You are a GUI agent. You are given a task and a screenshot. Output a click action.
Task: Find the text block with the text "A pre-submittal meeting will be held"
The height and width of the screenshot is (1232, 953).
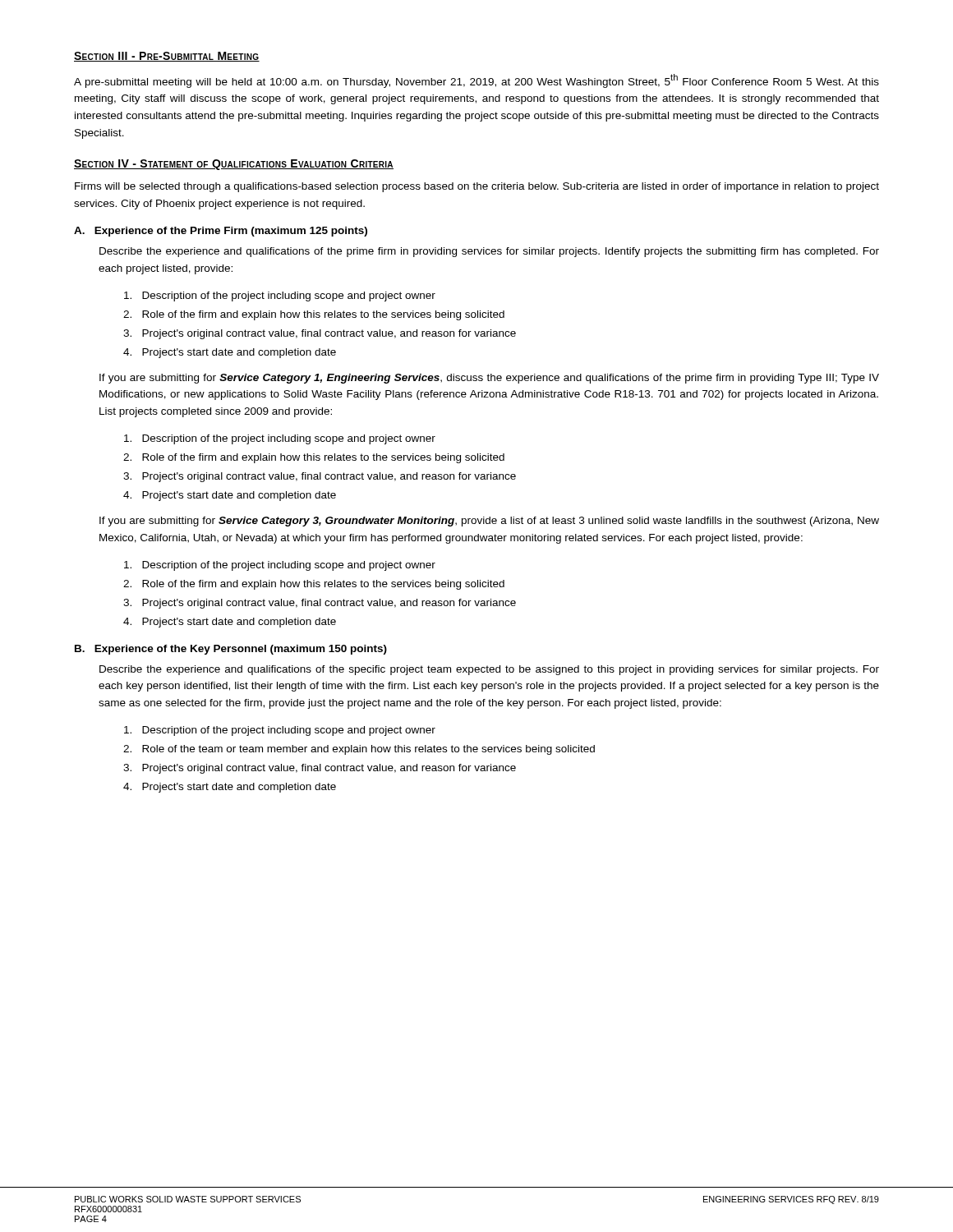click(x=476, y=106)
